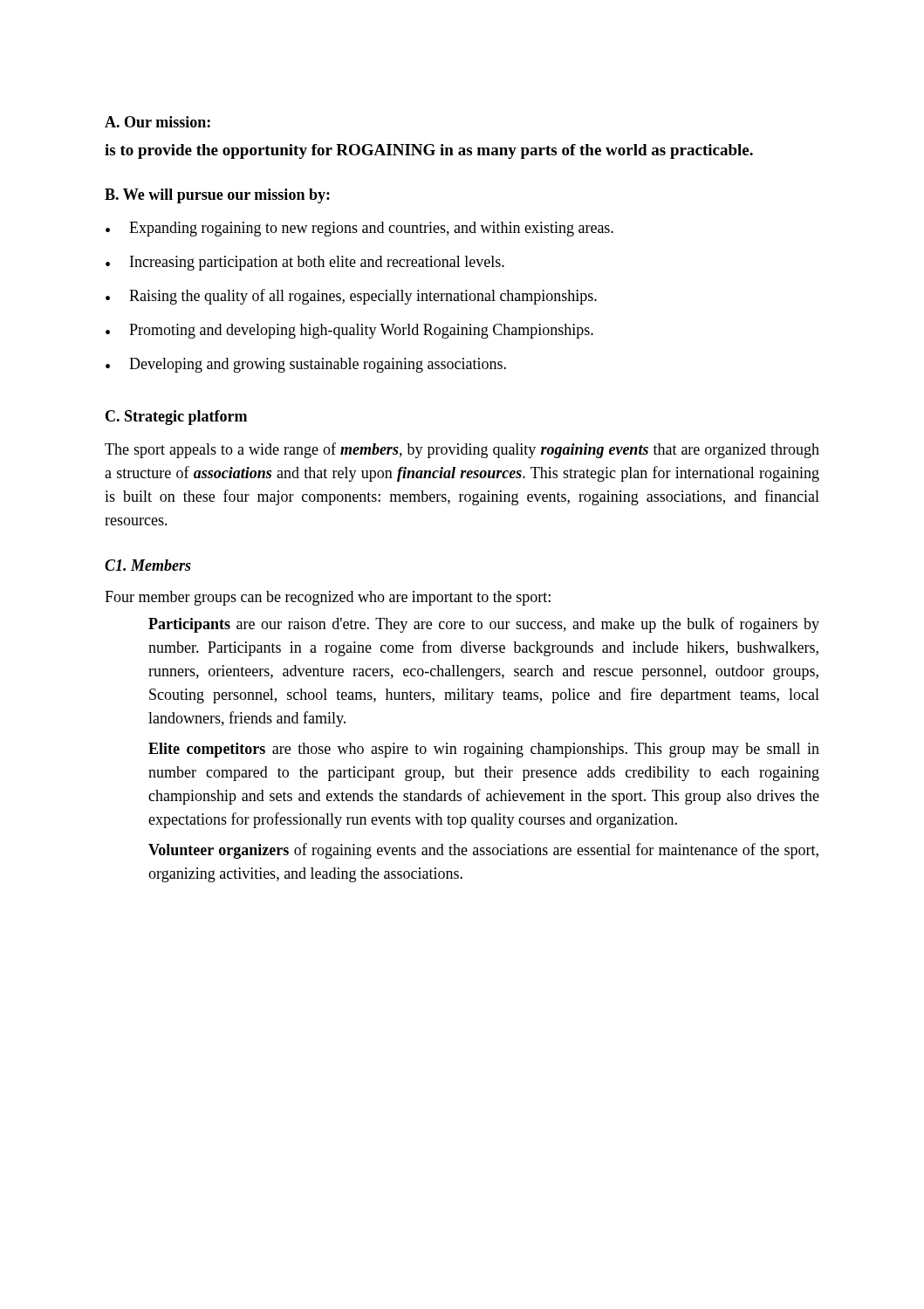924x1309 pixels.
Task: Select the text block containing "Four member groups can be recognized who"
Action: point(328,597)
